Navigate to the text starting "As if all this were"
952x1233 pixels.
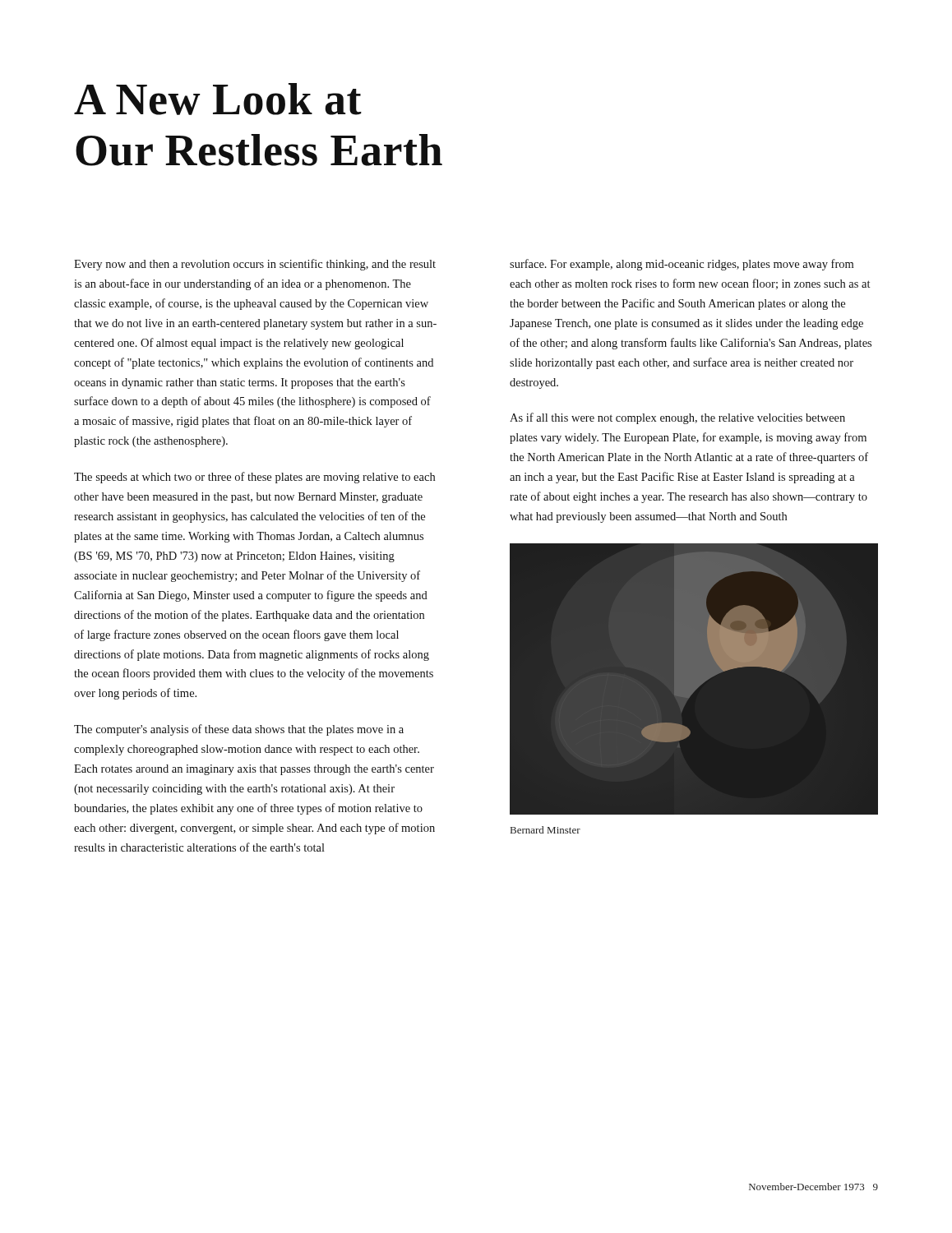(689, 467)
